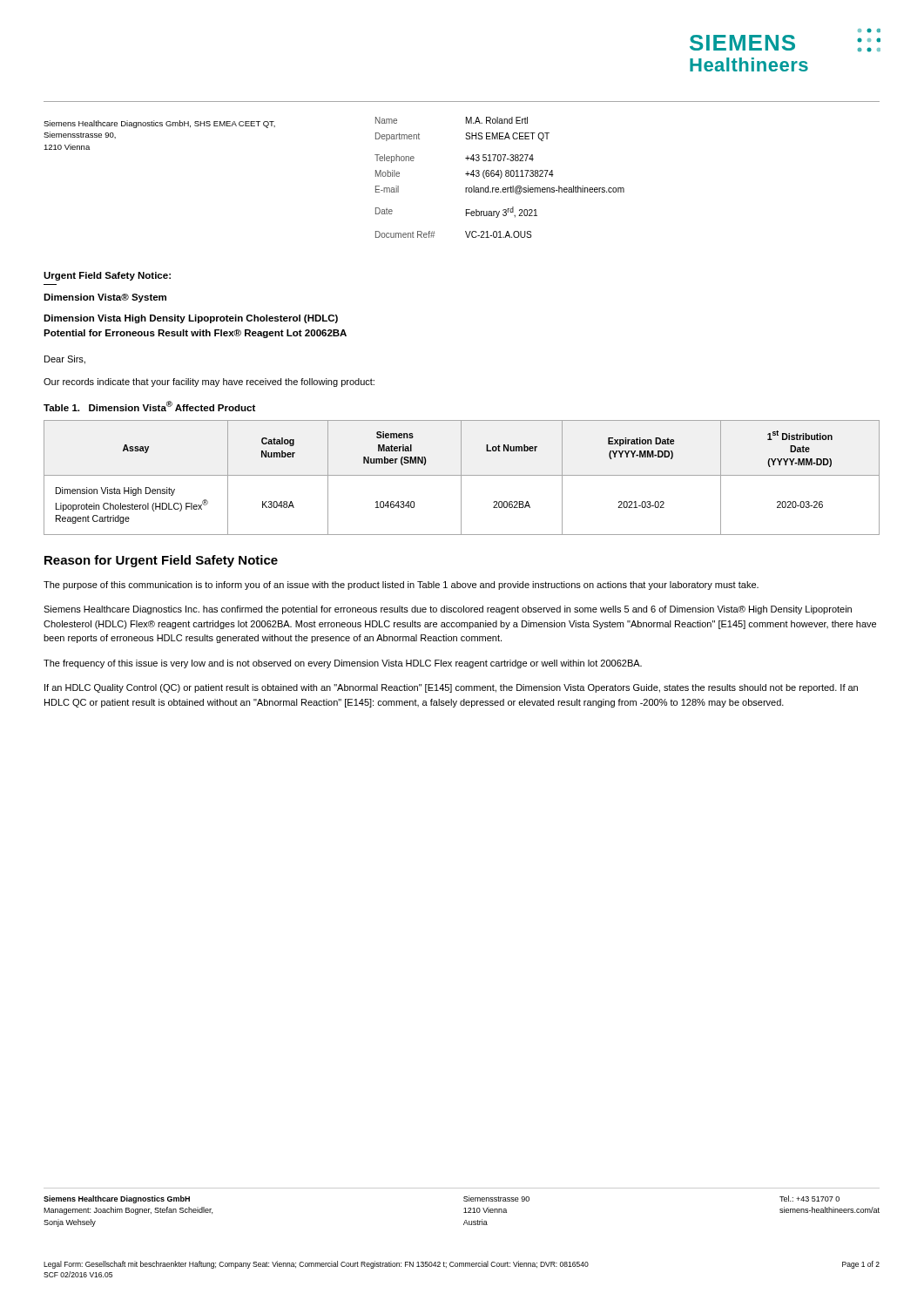Find "Table 1. Dimension Vista® Affected Product" on this page

(x=149, y=406)
